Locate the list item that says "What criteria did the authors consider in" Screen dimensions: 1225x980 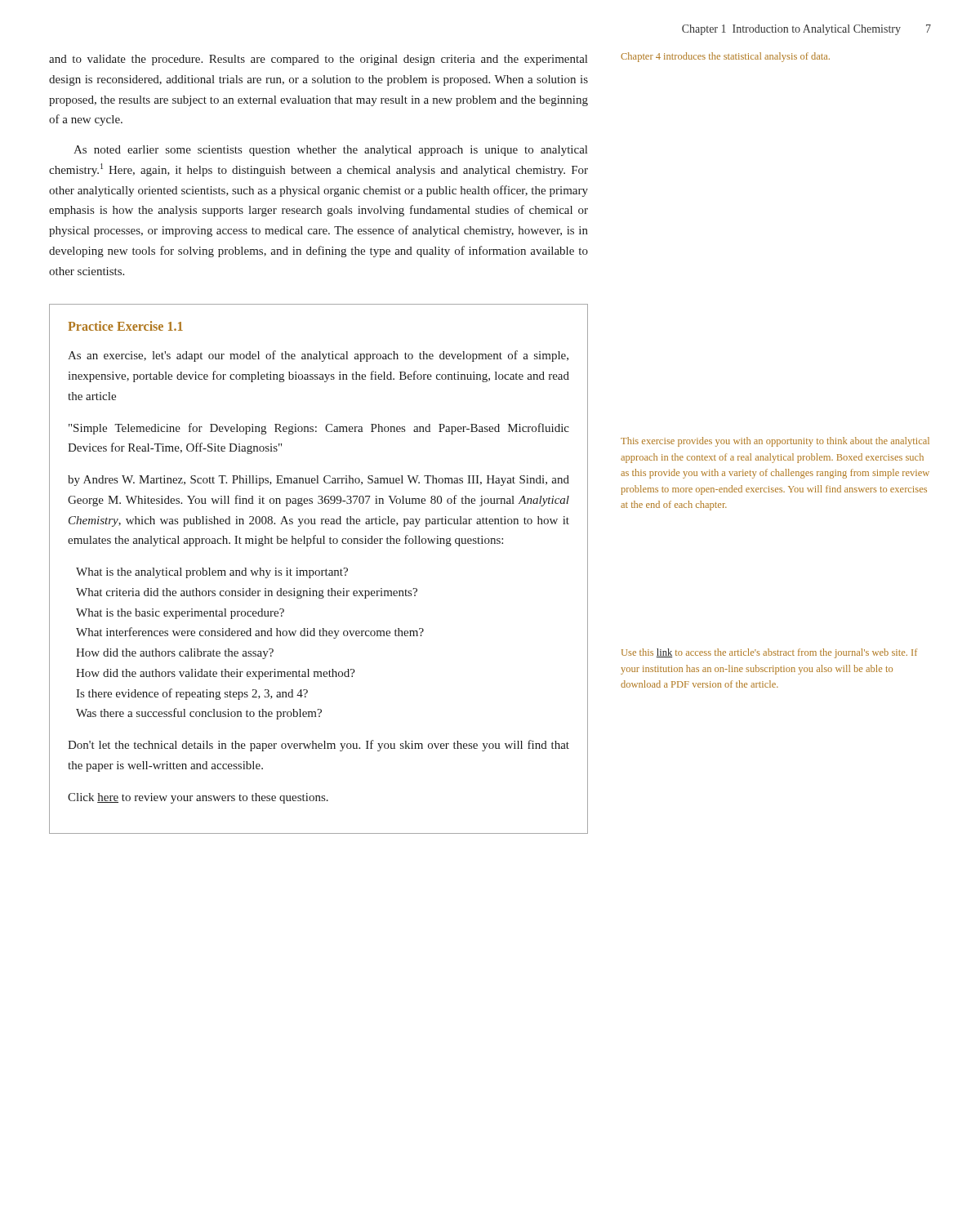[247, 592]
